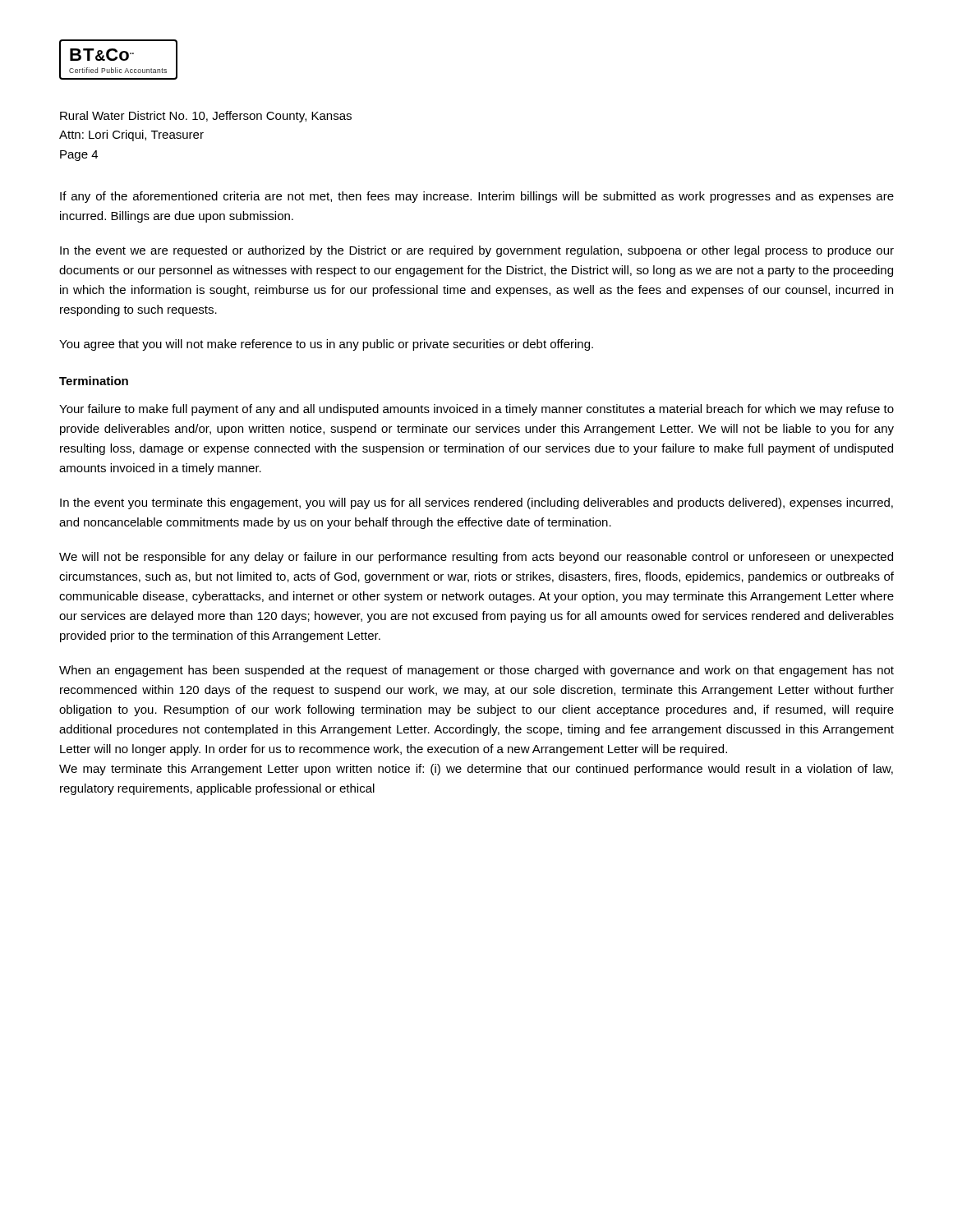This screenshot has height=1232, width=953.
Task: Find the text block with the text "Rural Water District No. 10, Jefferson County,"
Action: (206, 134)
